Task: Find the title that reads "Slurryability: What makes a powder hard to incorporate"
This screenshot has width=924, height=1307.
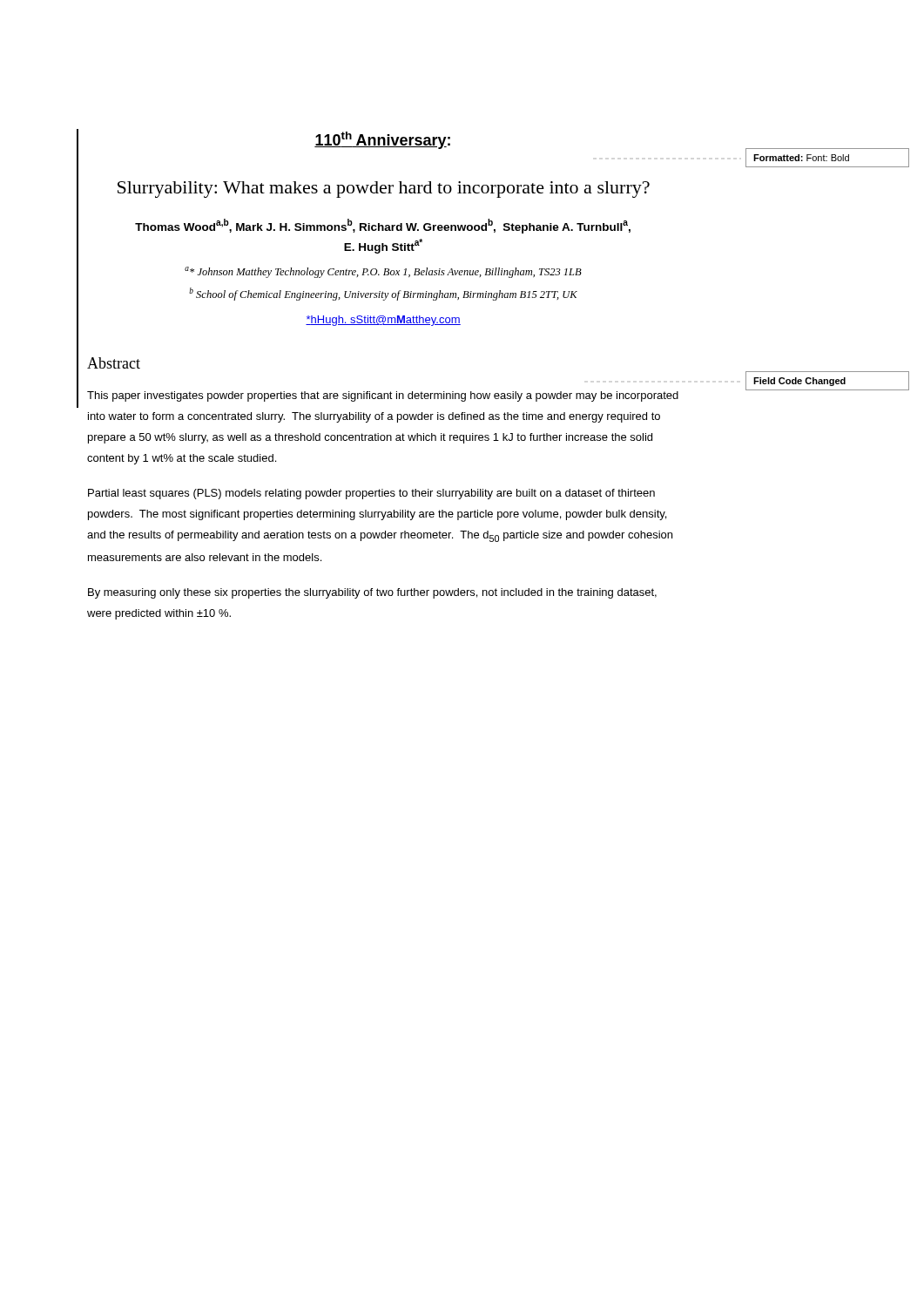Action: tap(383, 187)
